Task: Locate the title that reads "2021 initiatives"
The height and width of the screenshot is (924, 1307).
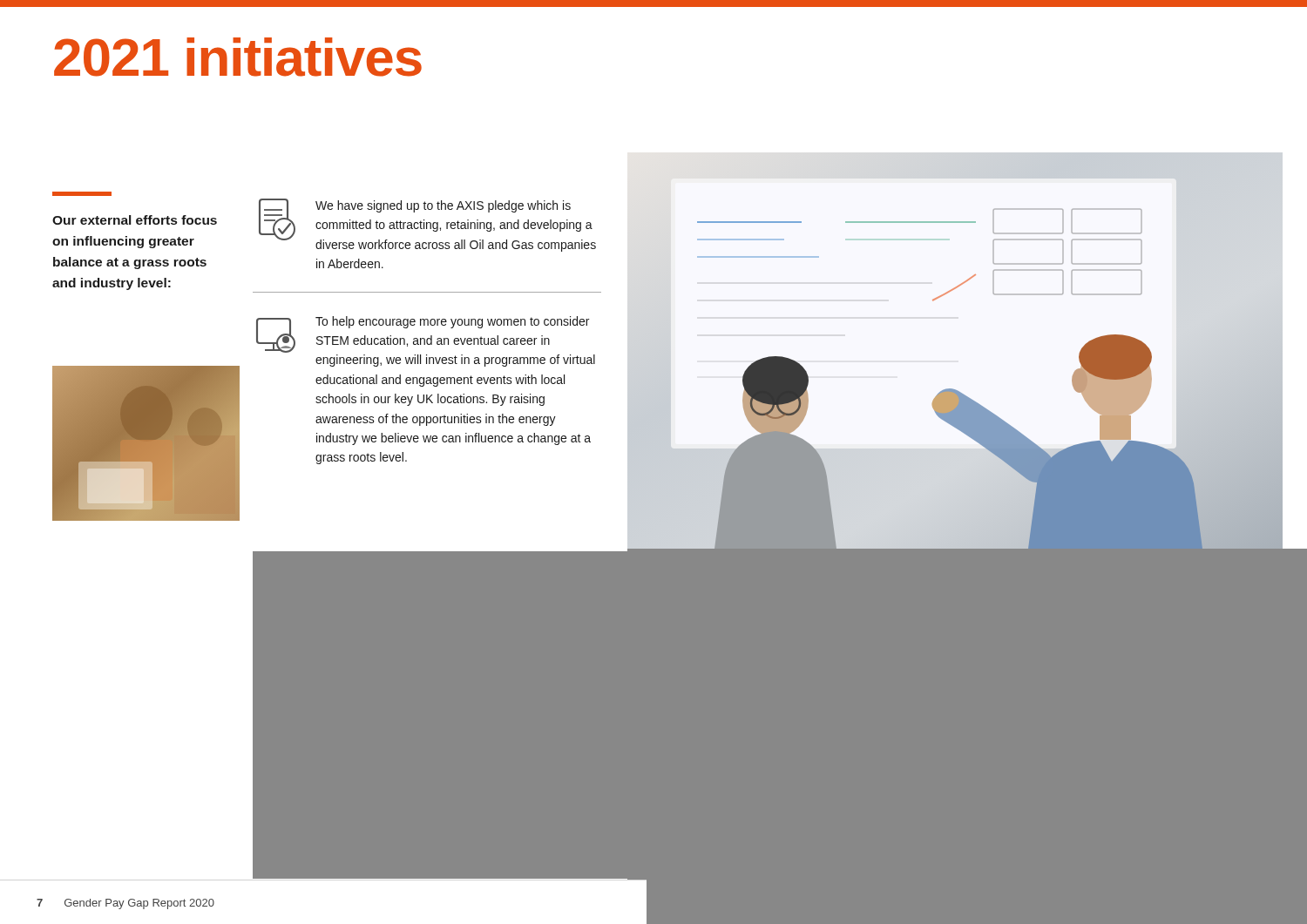Action: click(x=237, y=57)
